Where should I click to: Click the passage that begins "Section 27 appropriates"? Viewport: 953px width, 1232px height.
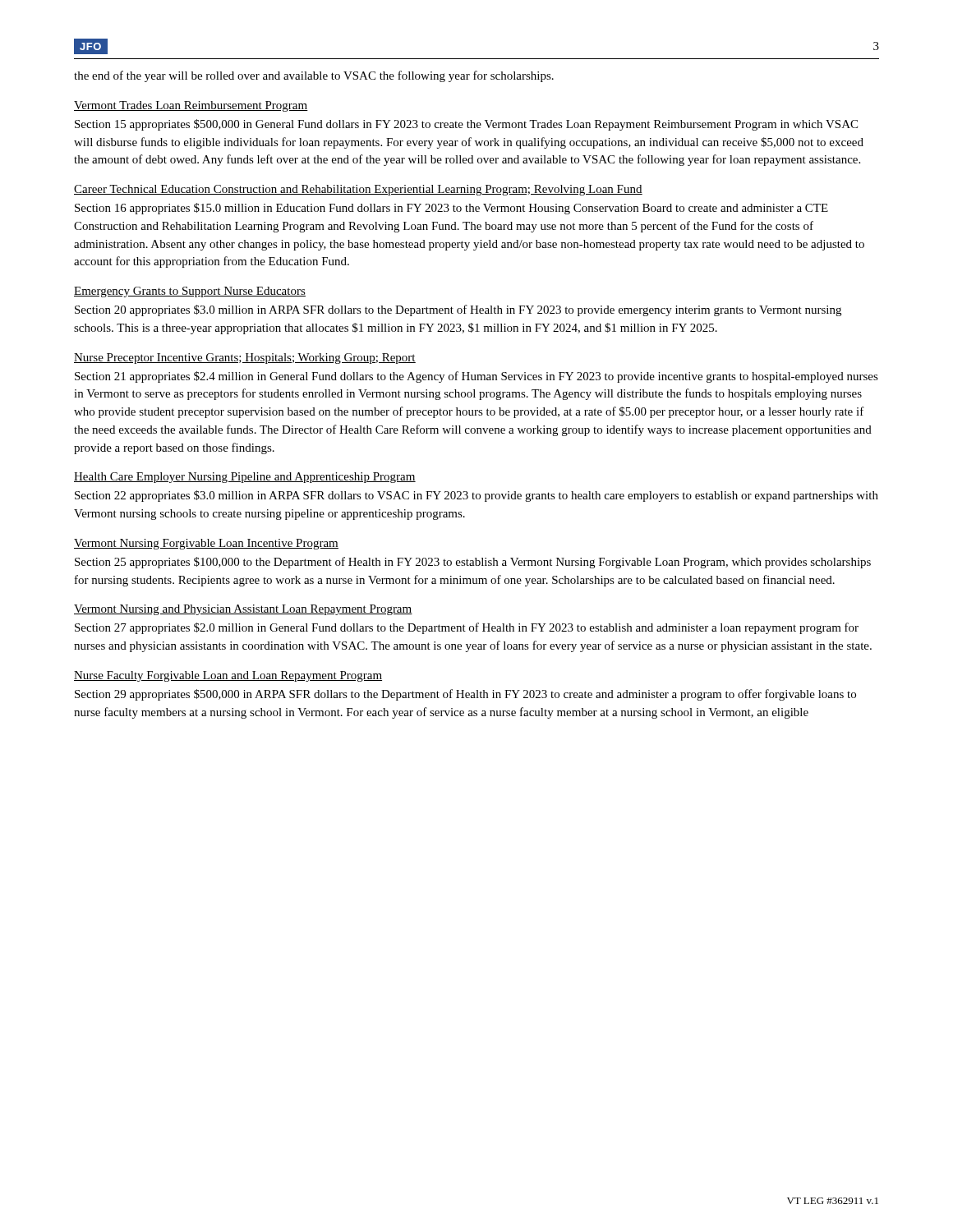click(x=473, y=637)
